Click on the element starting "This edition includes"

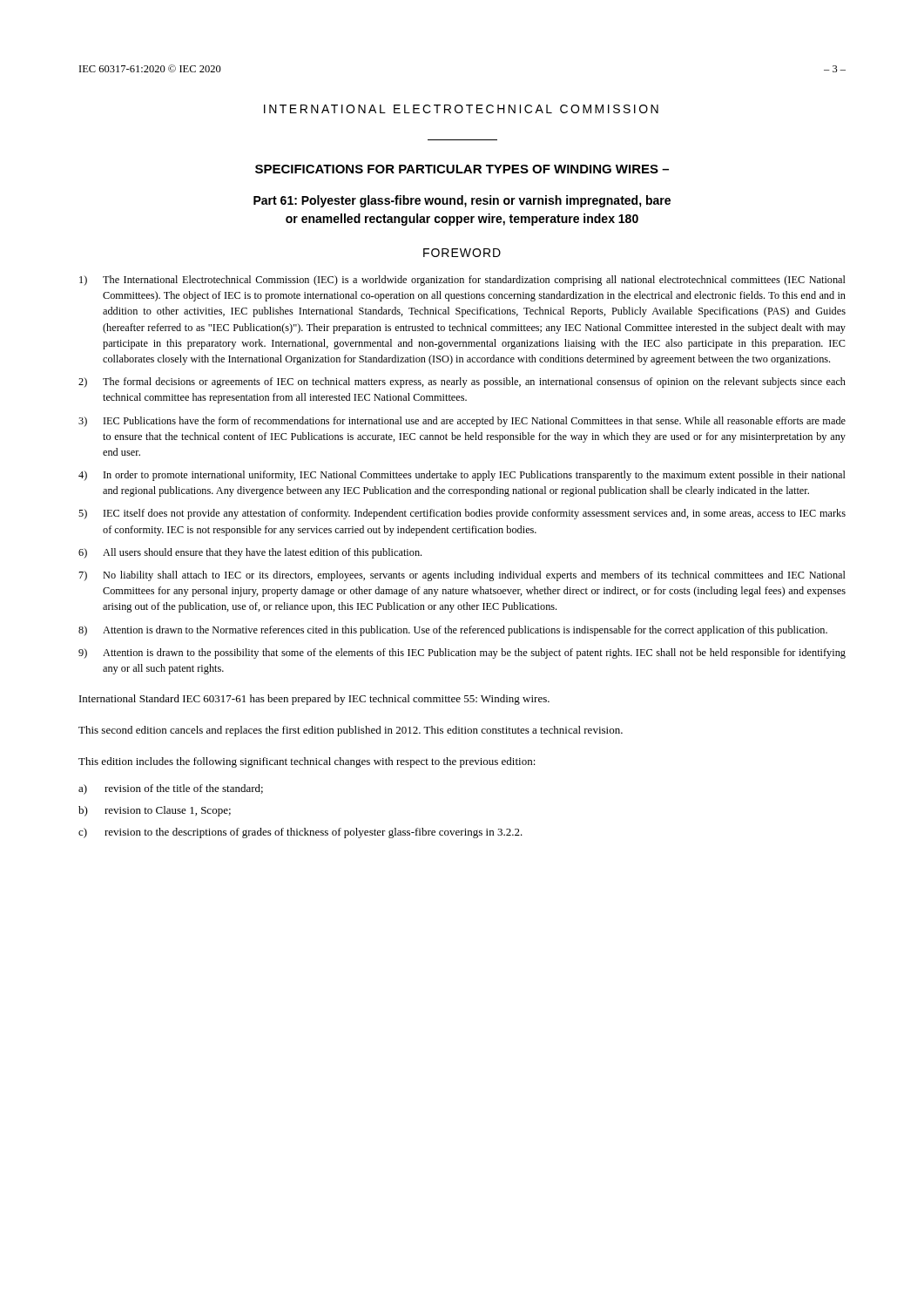coord(307,761)
